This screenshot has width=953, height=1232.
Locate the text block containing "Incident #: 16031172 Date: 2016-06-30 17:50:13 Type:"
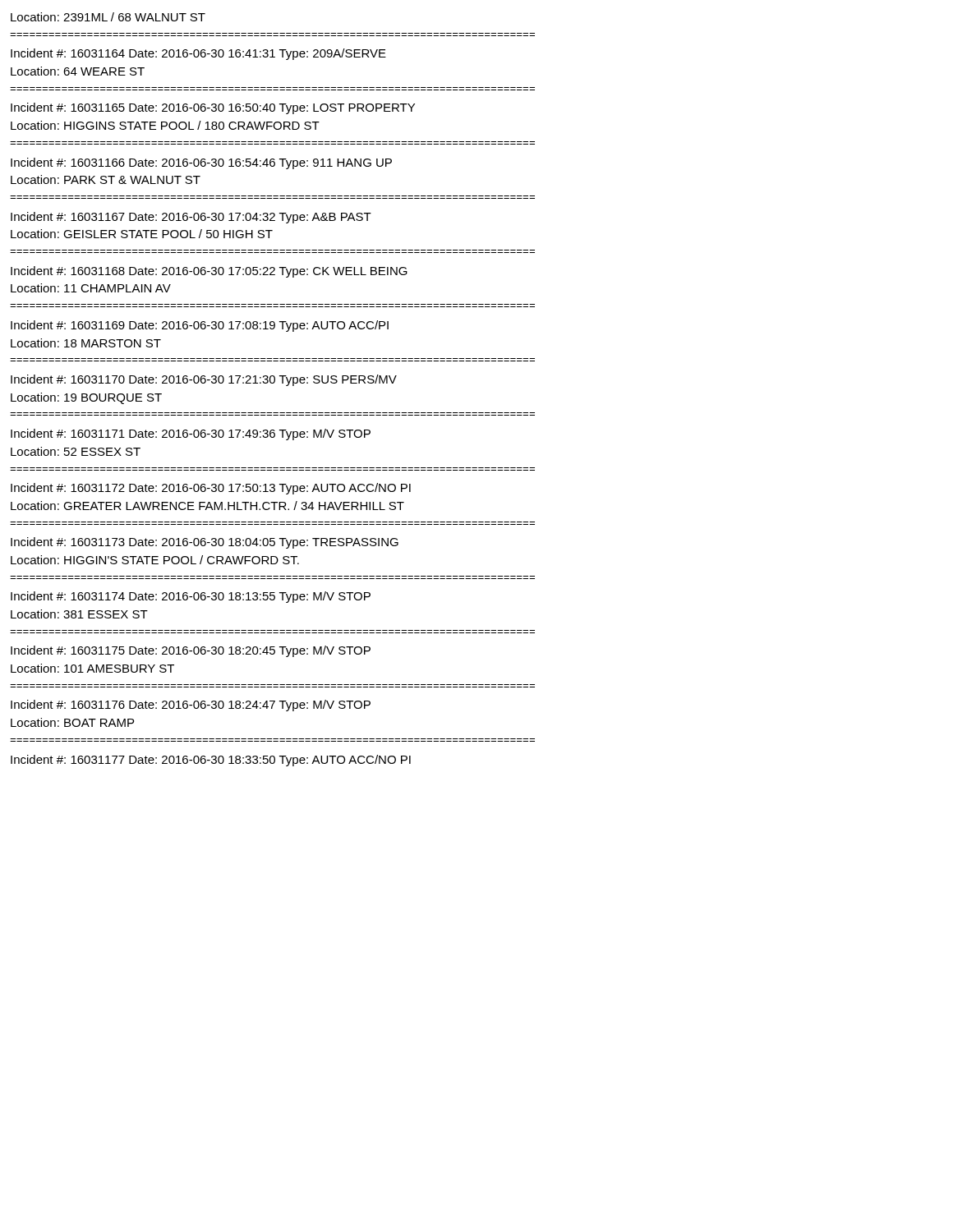tap(211, 496)
